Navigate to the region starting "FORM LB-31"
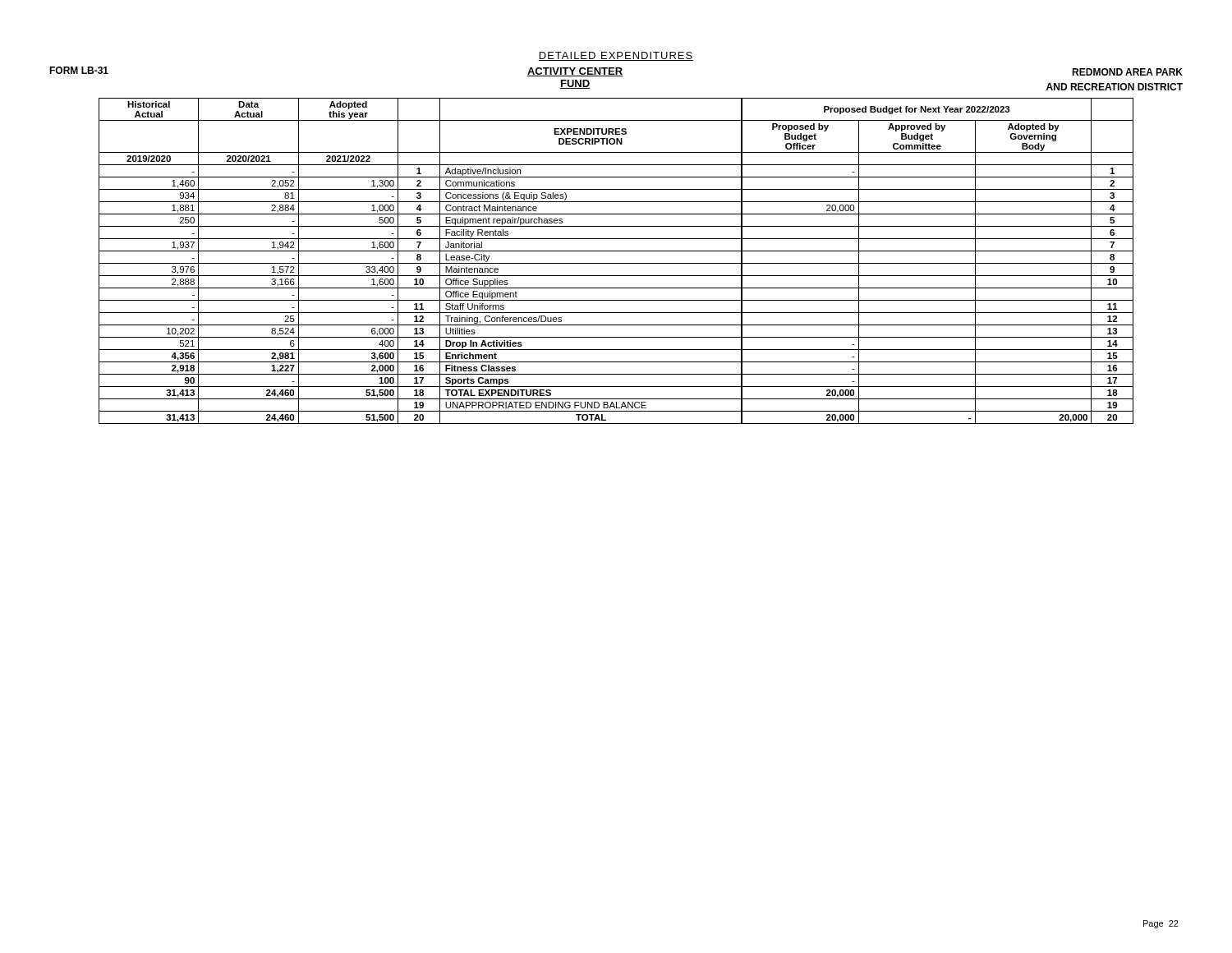This screenshot has height=953, width=1232. [x=79, y=71]
